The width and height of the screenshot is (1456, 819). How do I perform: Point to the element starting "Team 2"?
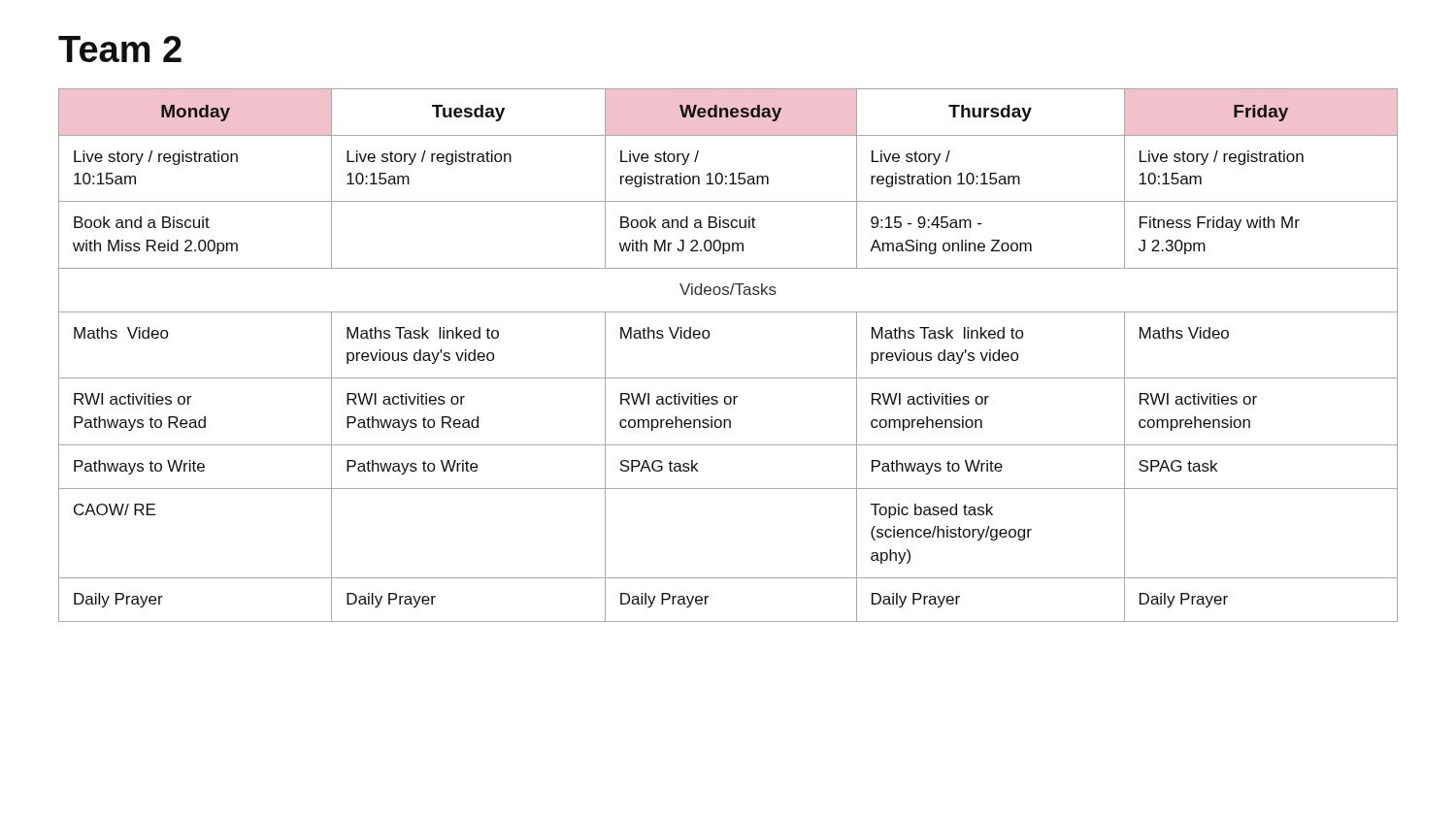(x=120, y=49)
